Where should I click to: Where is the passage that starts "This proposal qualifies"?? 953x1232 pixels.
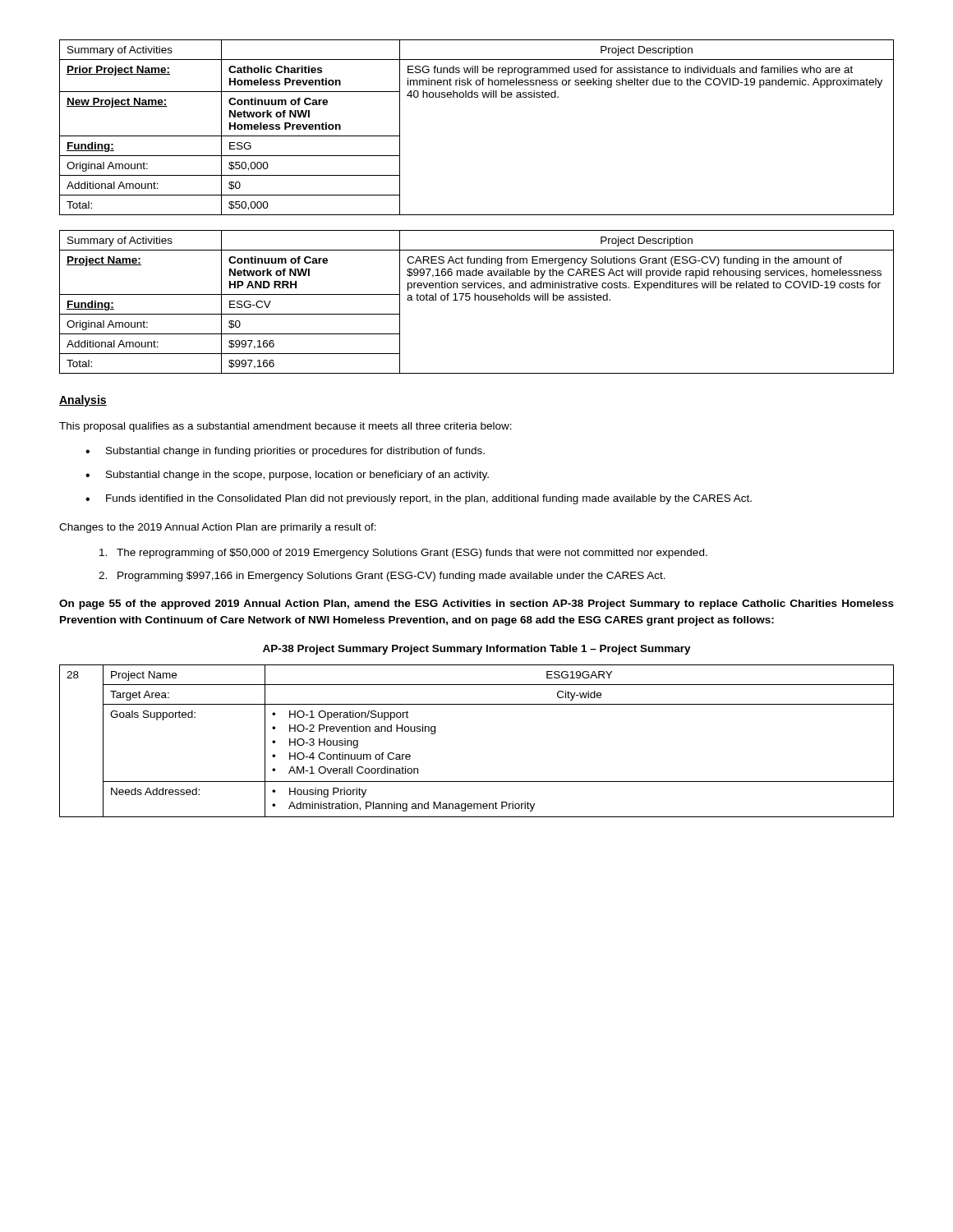(x=286, y=426)
